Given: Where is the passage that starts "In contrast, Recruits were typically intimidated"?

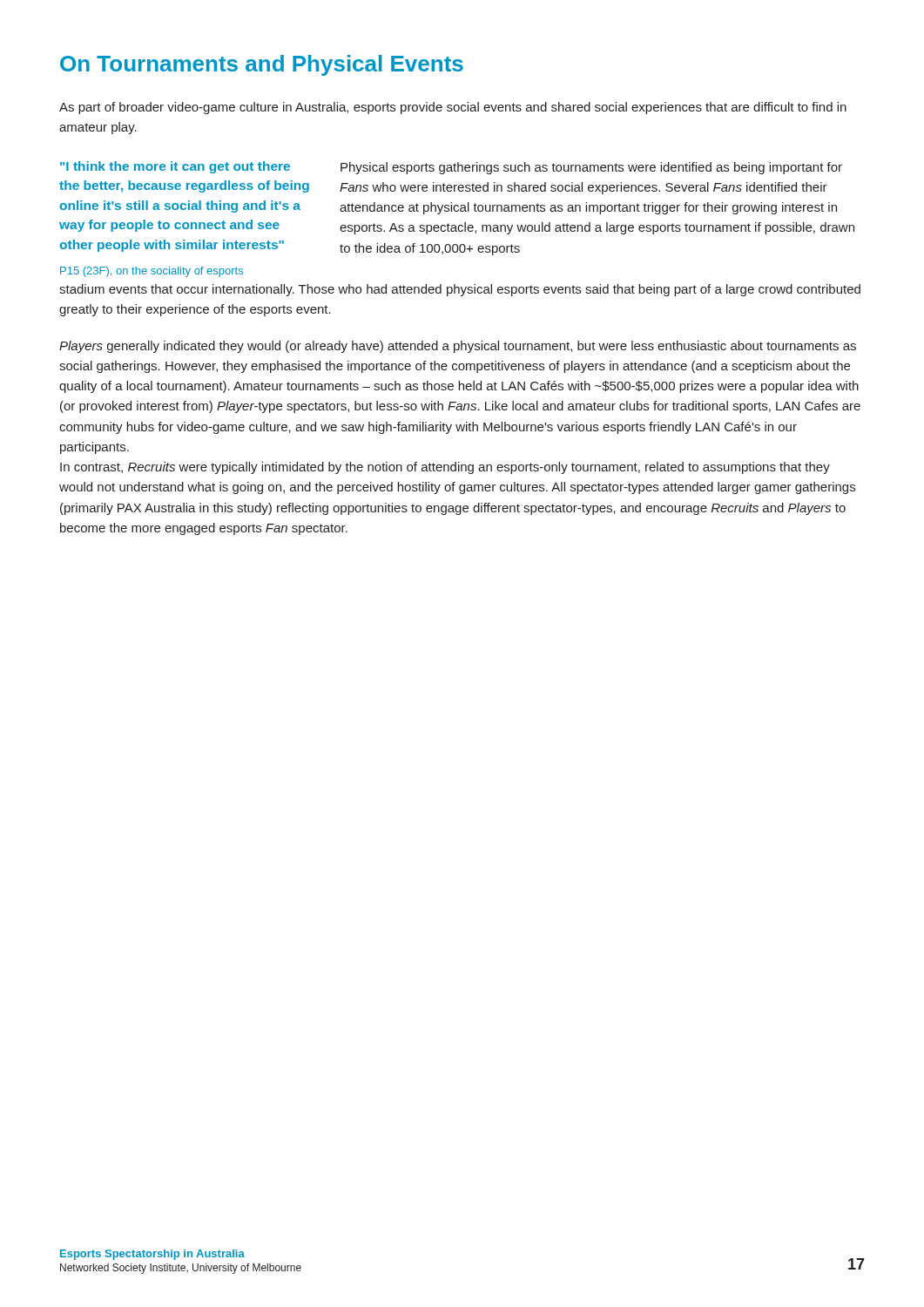Looking at the screenshot, I should point(462,497).
